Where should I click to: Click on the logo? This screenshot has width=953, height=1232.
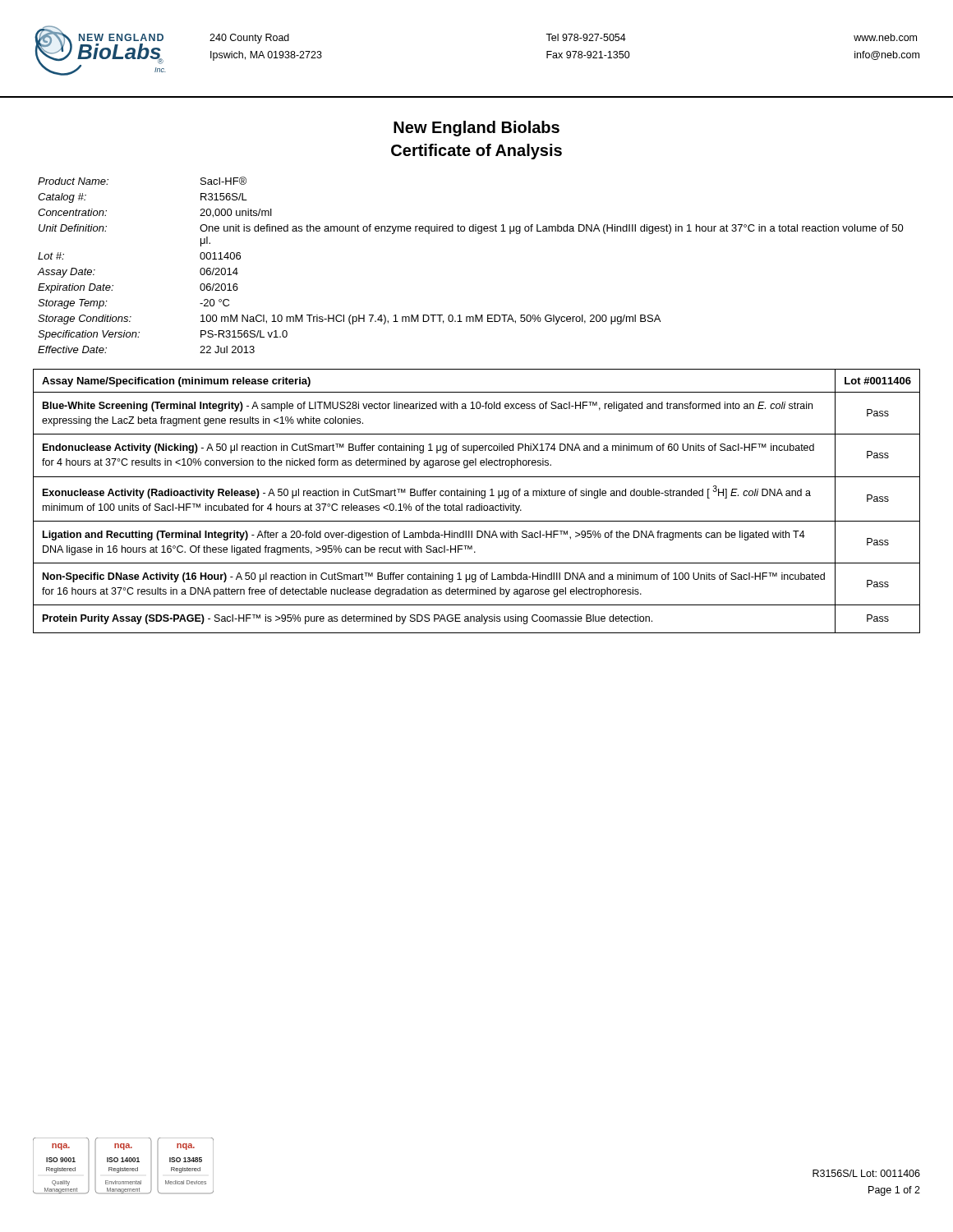coord(123,1168)
